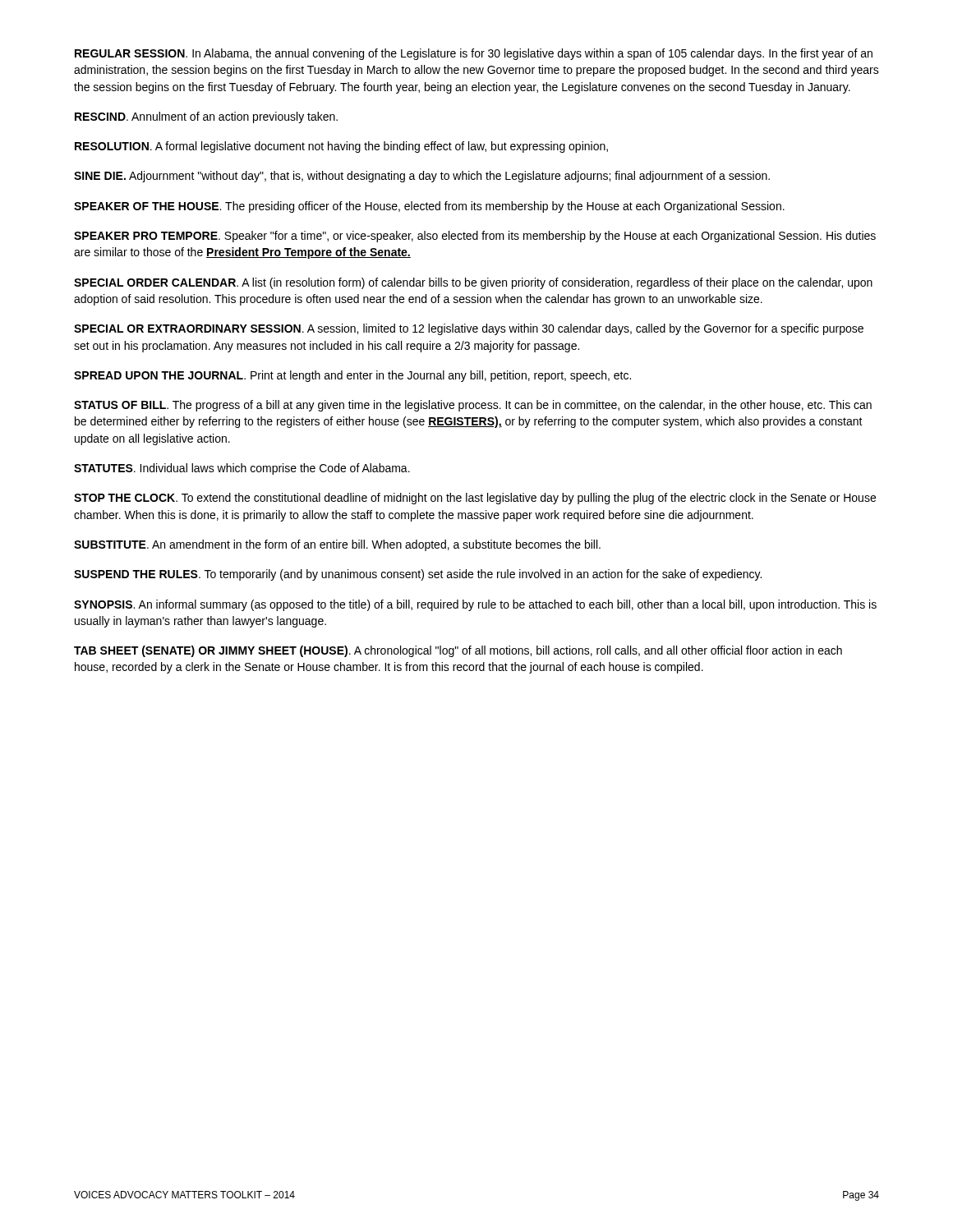This screenshot has width=953, height=1232.
Task: Point to the text starting "SYNOPSIS. An informal summary (as"
Action: [476, 613]
